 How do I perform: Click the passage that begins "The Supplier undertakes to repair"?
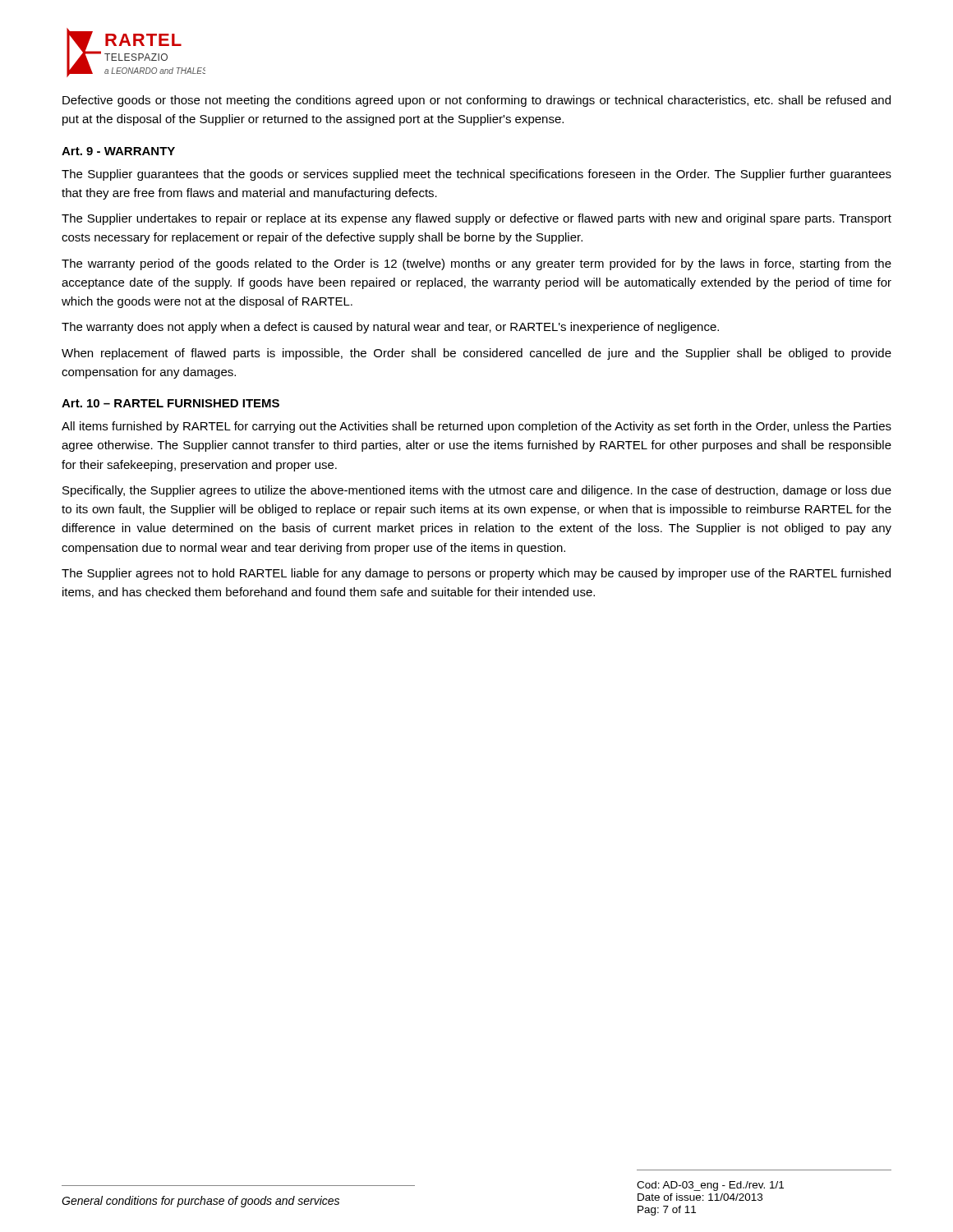(476, 228)
